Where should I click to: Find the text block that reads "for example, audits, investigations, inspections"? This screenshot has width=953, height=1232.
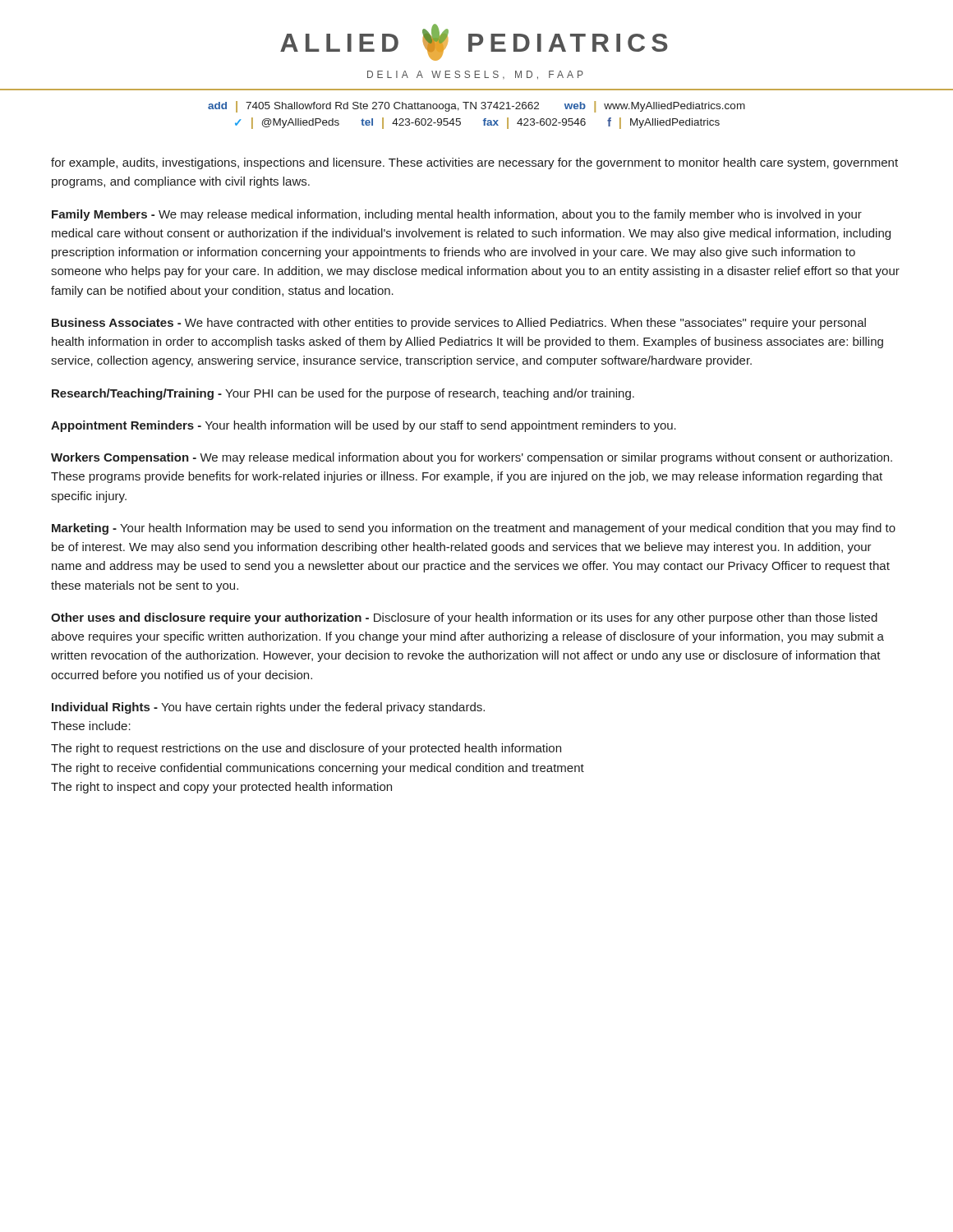pyautogui.click(x=474, y=172)
